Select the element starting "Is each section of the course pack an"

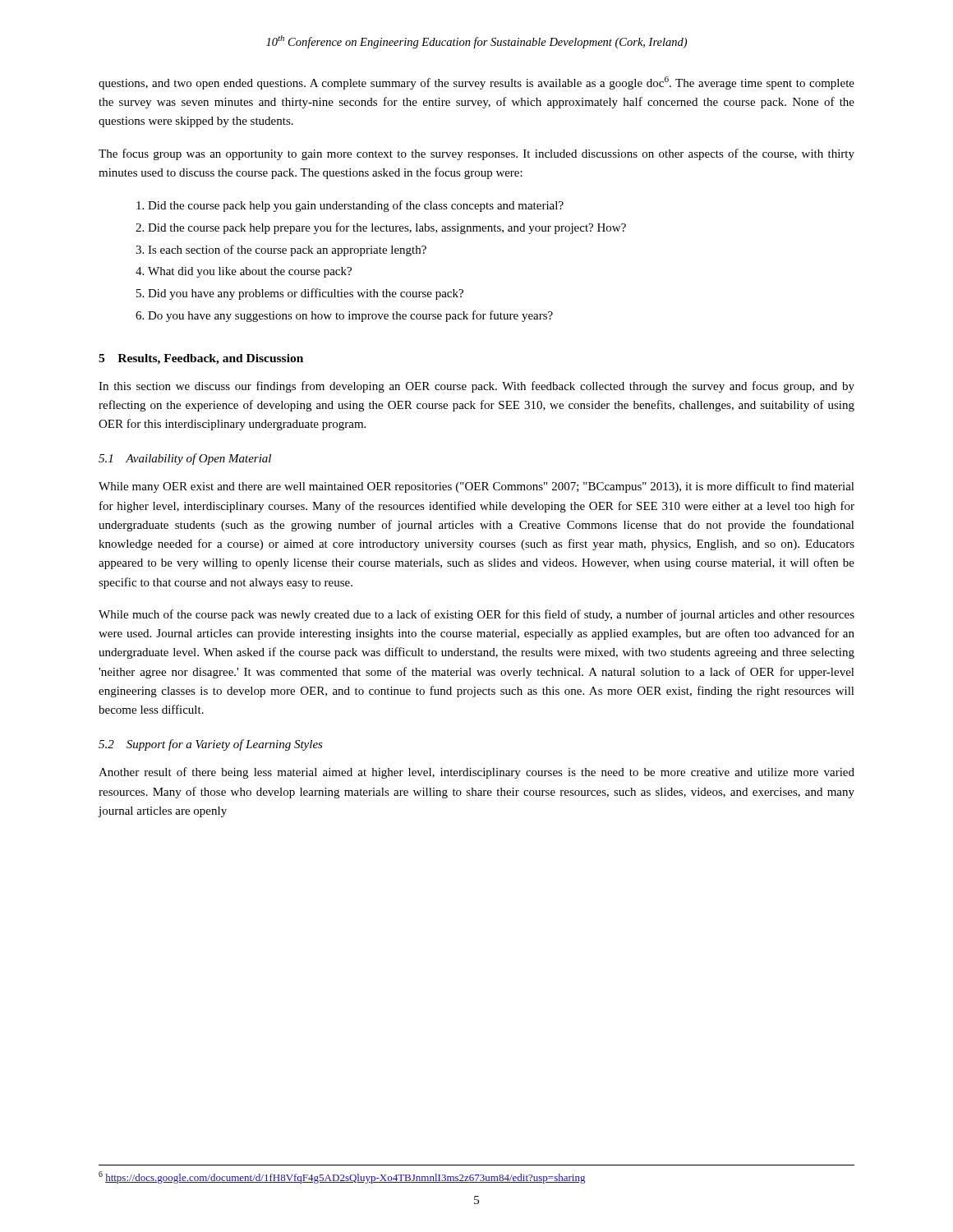287,249
